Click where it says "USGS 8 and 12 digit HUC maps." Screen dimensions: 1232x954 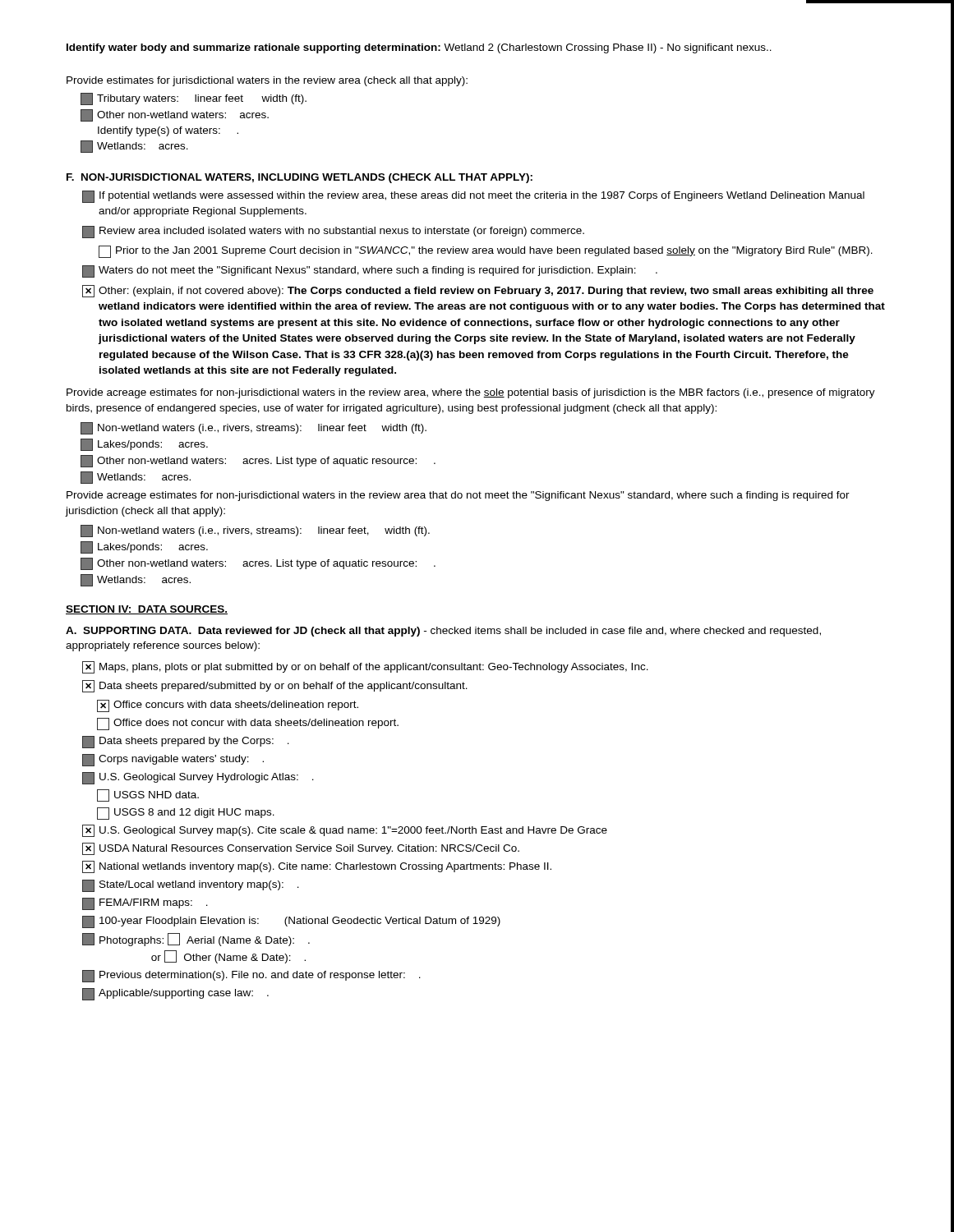point(186,813)
